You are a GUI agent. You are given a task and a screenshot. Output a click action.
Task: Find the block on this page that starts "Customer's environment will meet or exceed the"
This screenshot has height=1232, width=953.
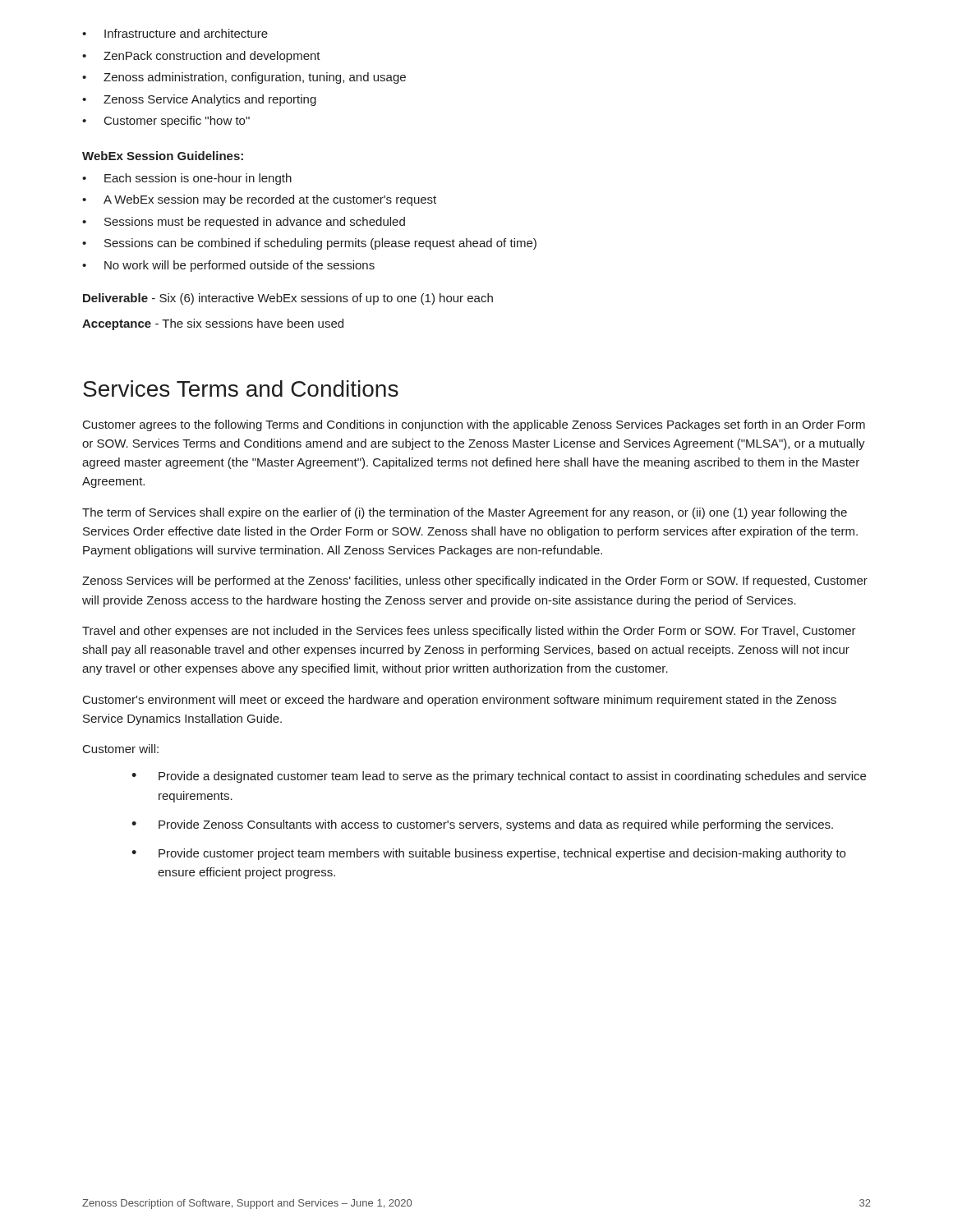(x=459, y=709)
